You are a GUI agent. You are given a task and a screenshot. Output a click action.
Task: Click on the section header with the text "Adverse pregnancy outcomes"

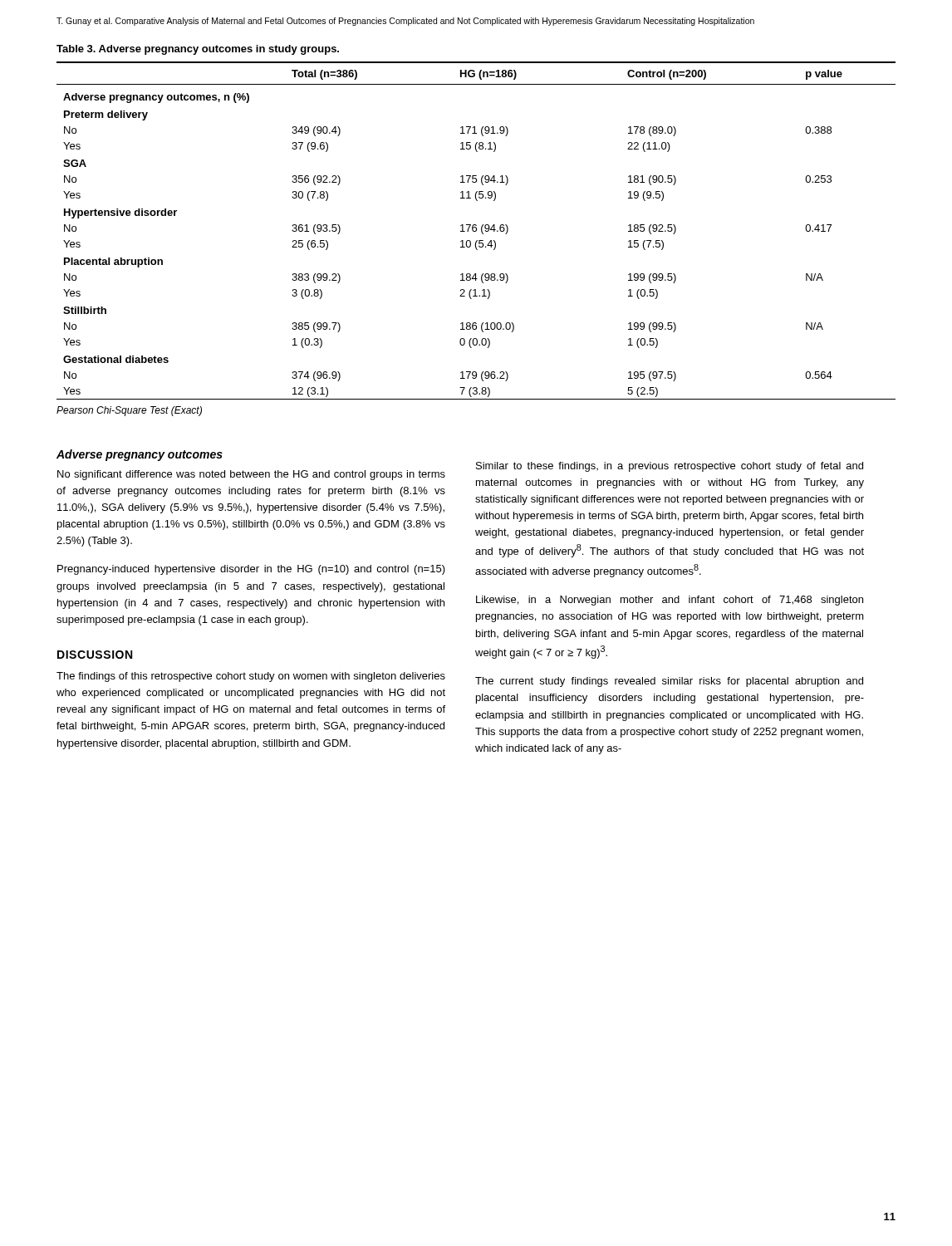click(x=140, y=454)
